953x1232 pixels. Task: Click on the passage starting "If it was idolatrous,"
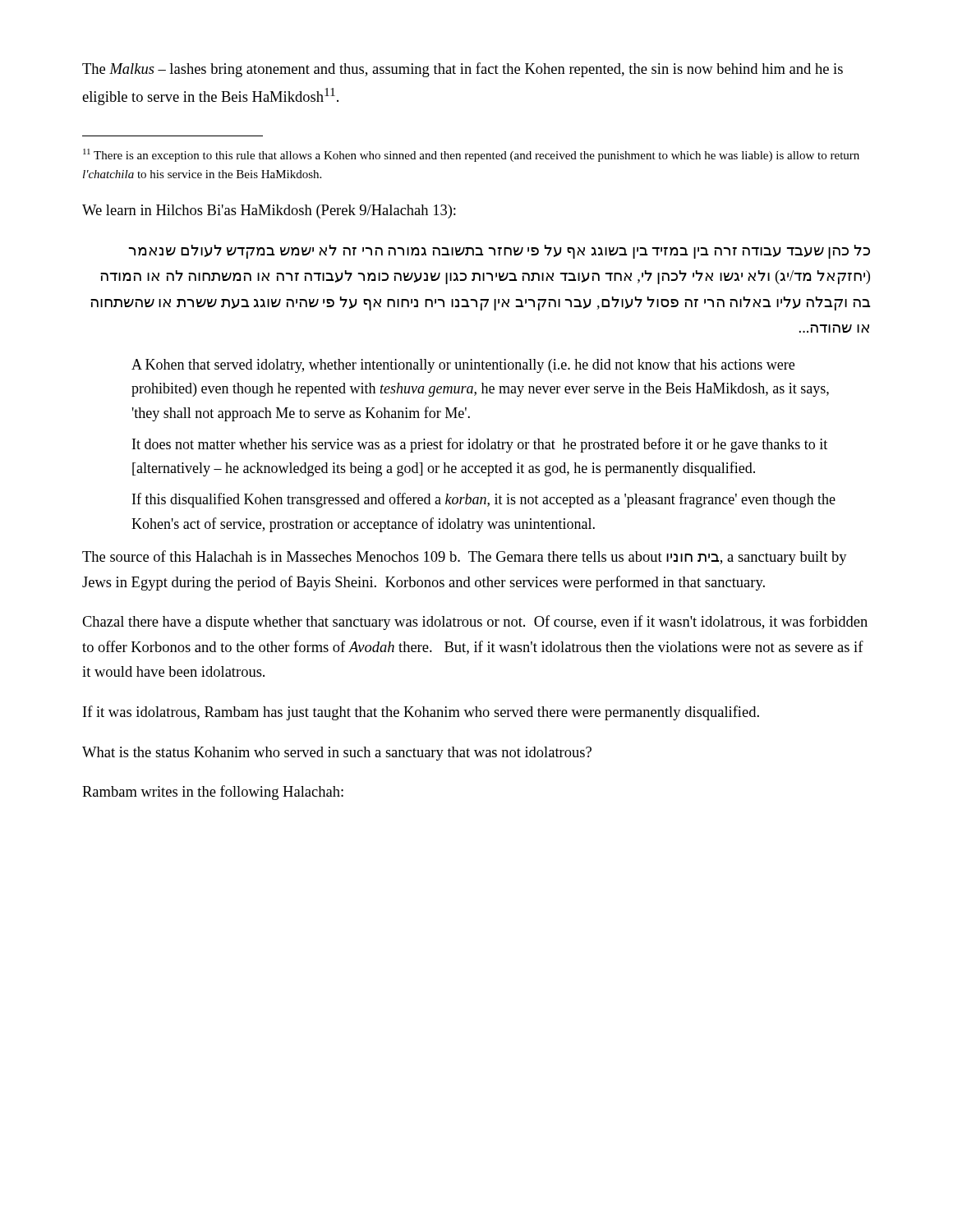[x=421, y=712]
